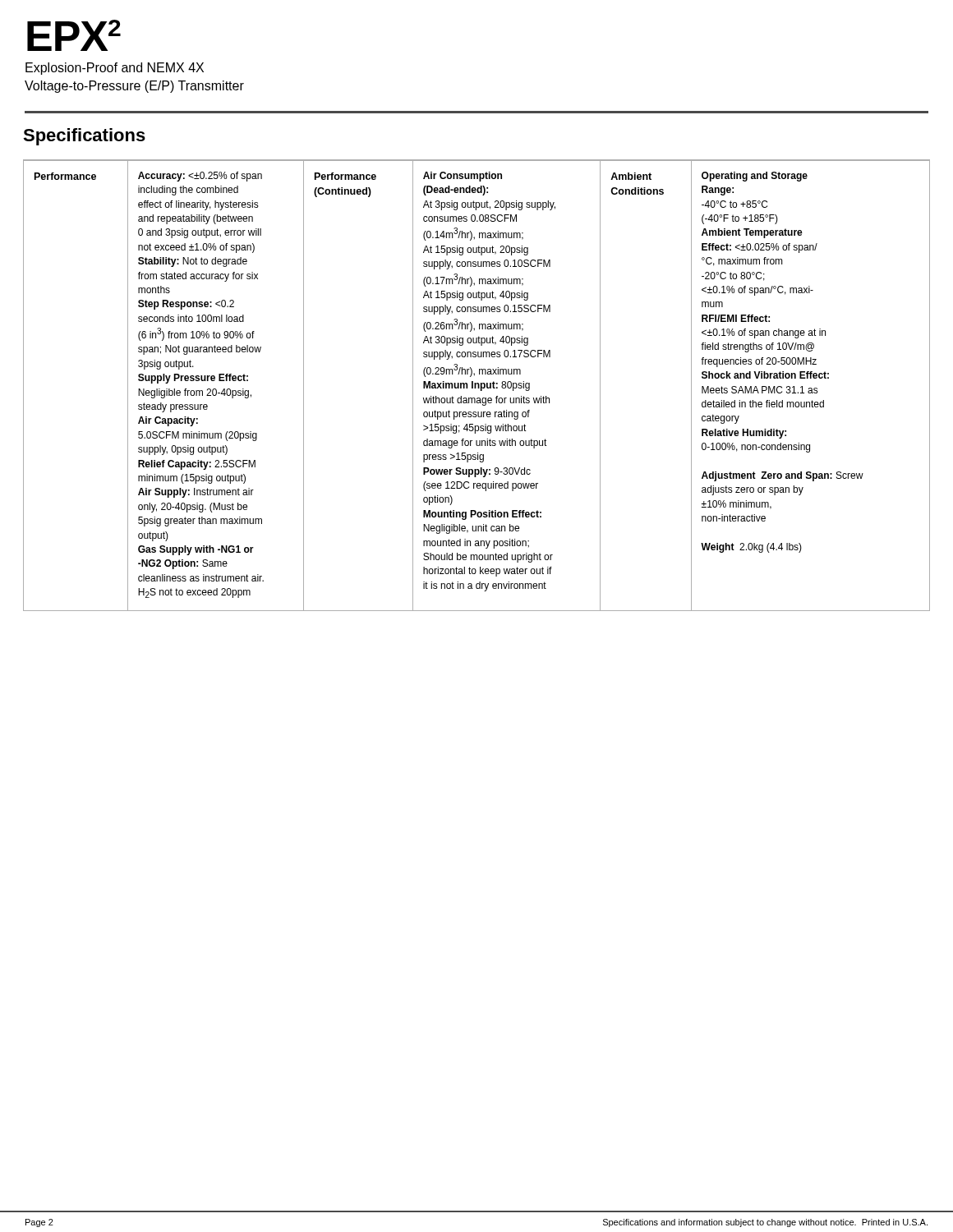The height and width of the screenshot is (1232, 953).
Task: Find the table
Action: pyautogui.click(x=476, y=385)
